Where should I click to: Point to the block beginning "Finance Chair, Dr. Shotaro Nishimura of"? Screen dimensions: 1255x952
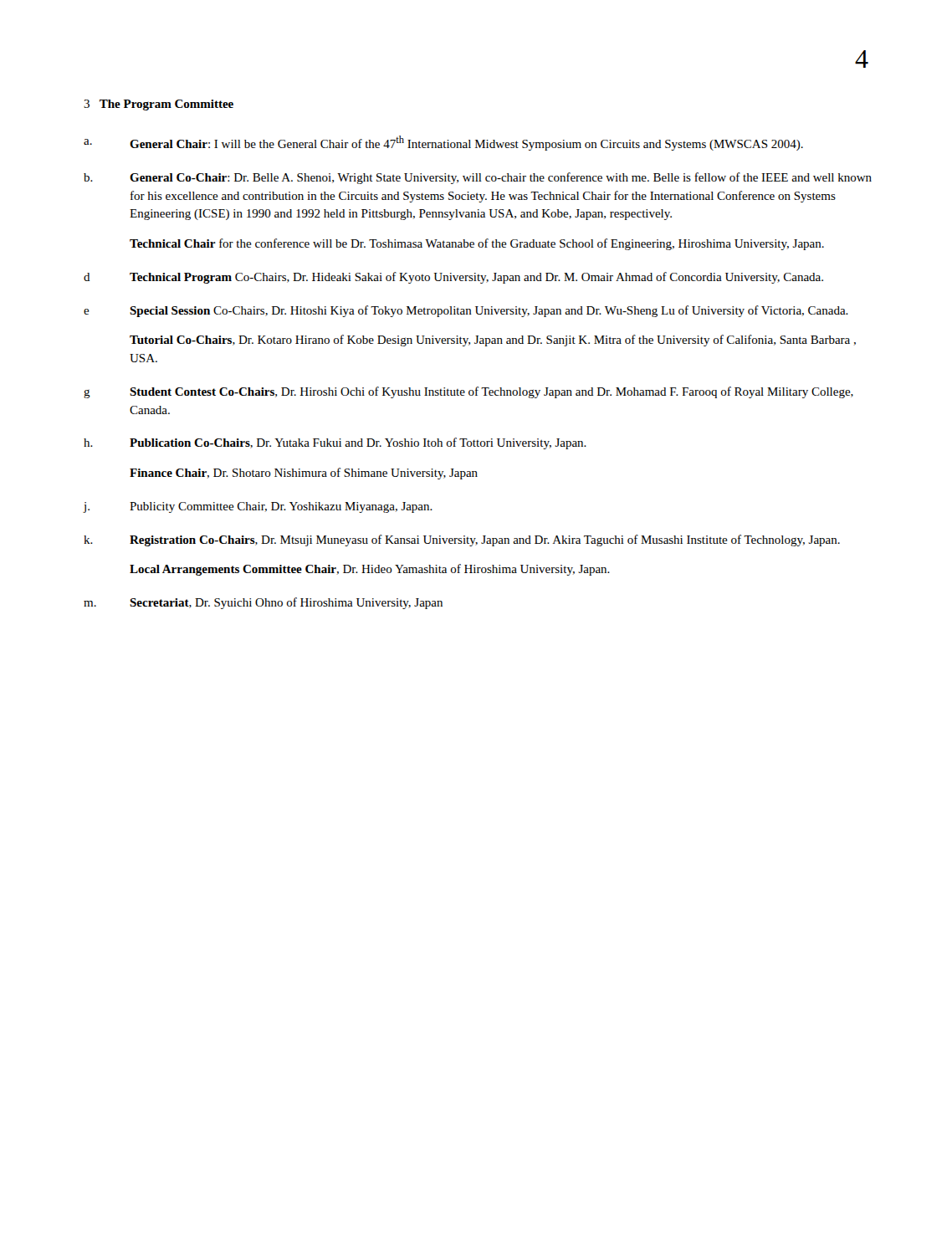point(304,473)
